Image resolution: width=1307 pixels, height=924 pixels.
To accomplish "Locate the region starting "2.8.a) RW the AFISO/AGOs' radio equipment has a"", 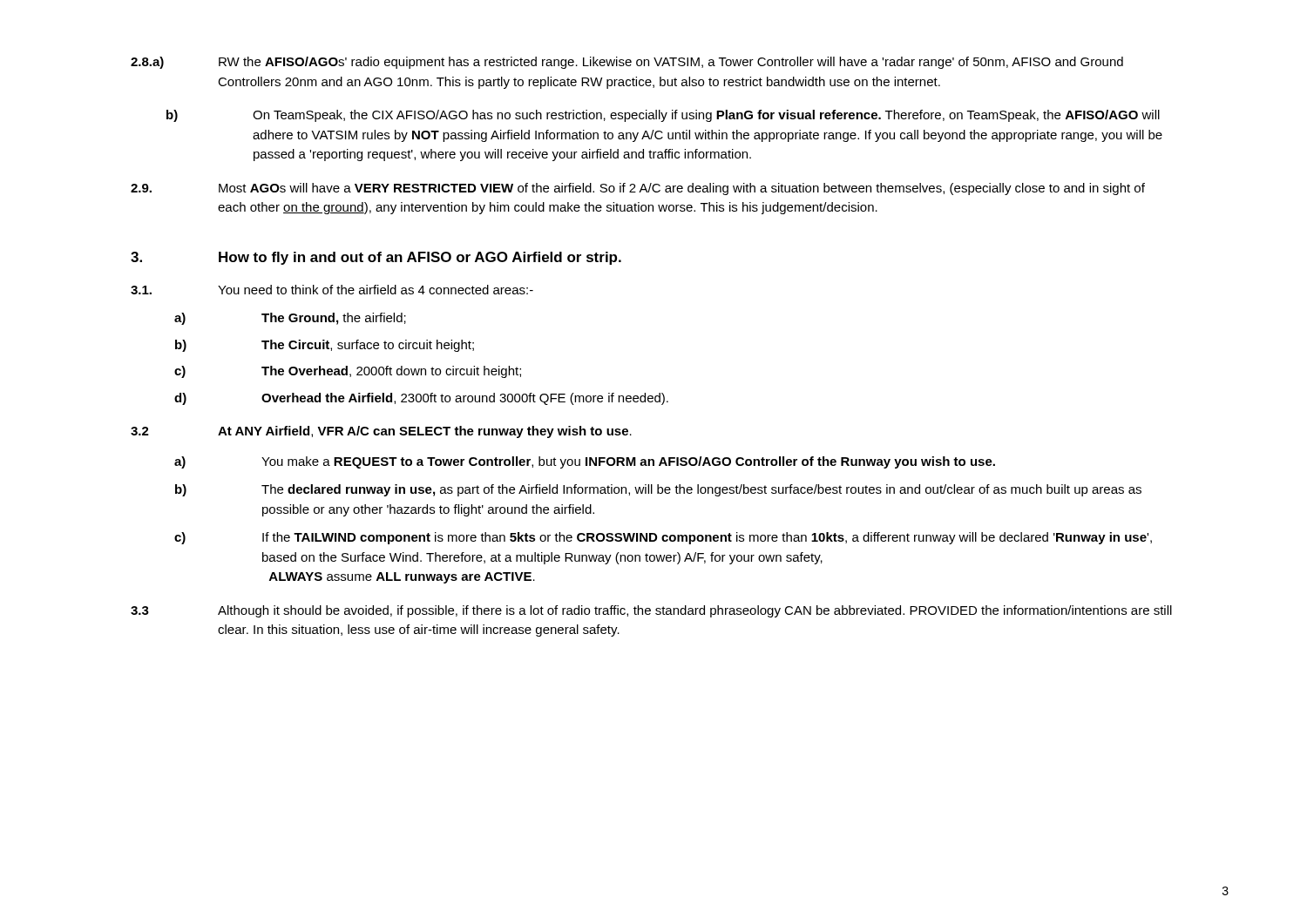I will tap(654, 72).
